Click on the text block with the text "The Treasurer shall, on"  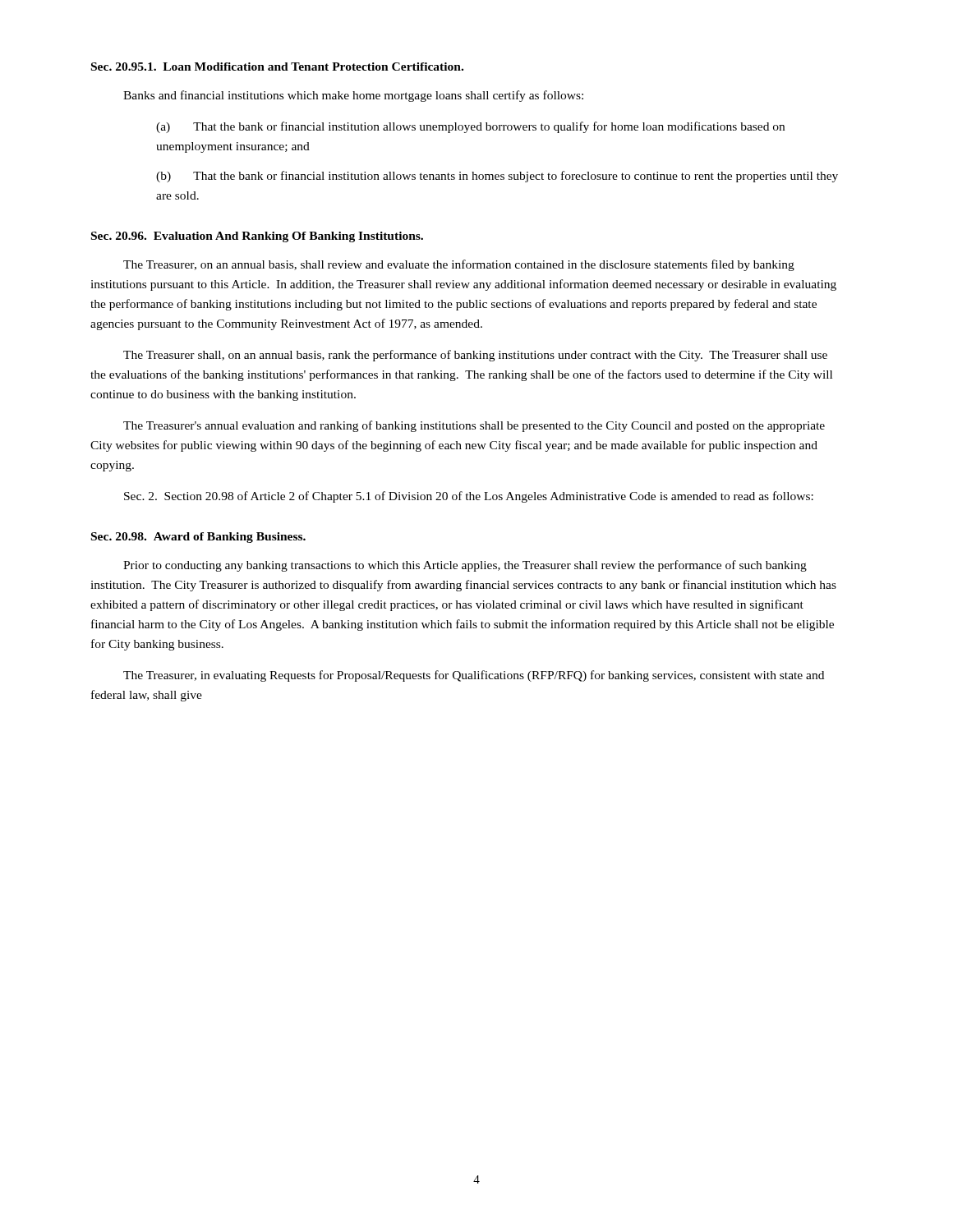coord(462,374)
